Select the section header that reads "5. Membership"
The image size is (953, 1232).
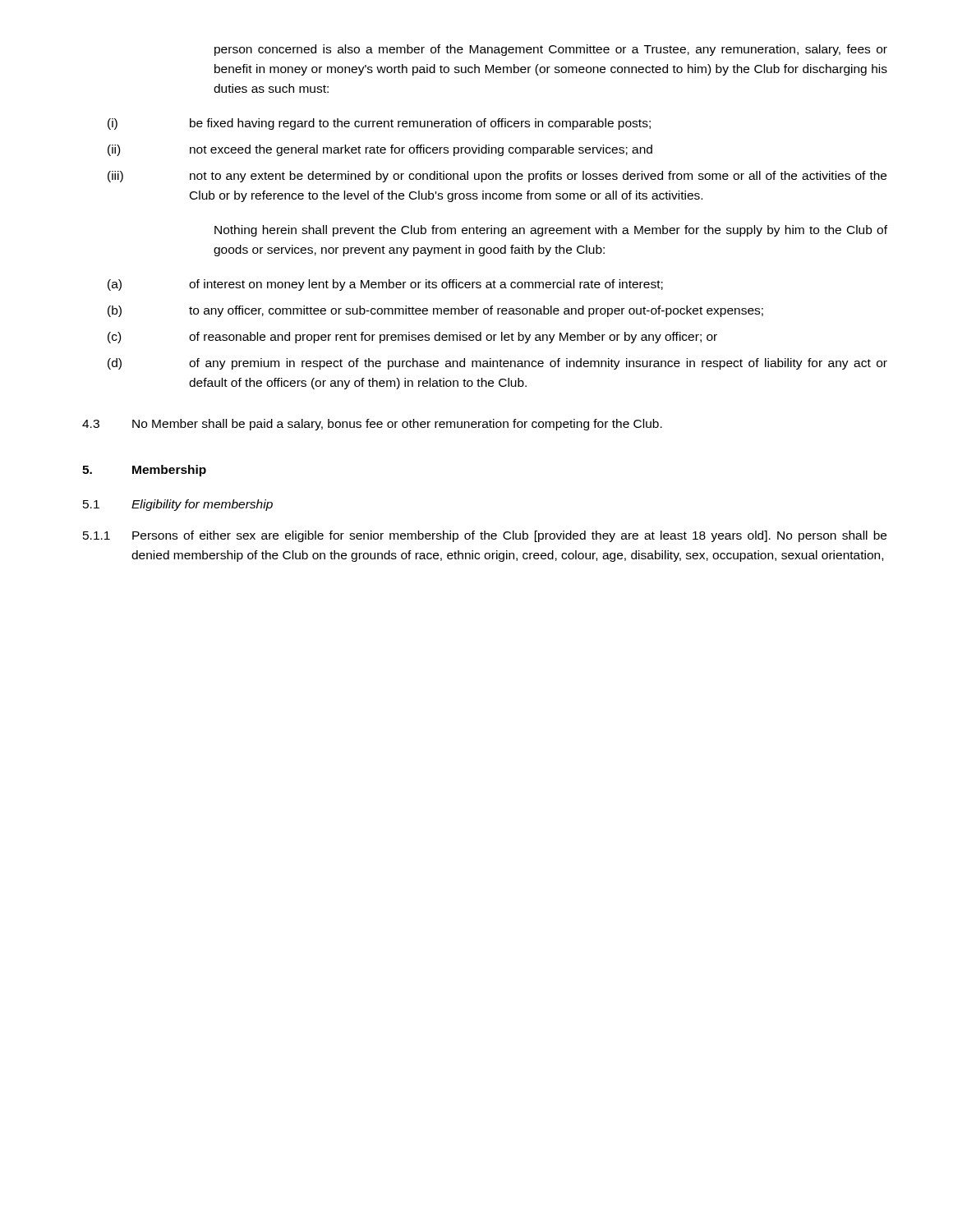point(144,470)
